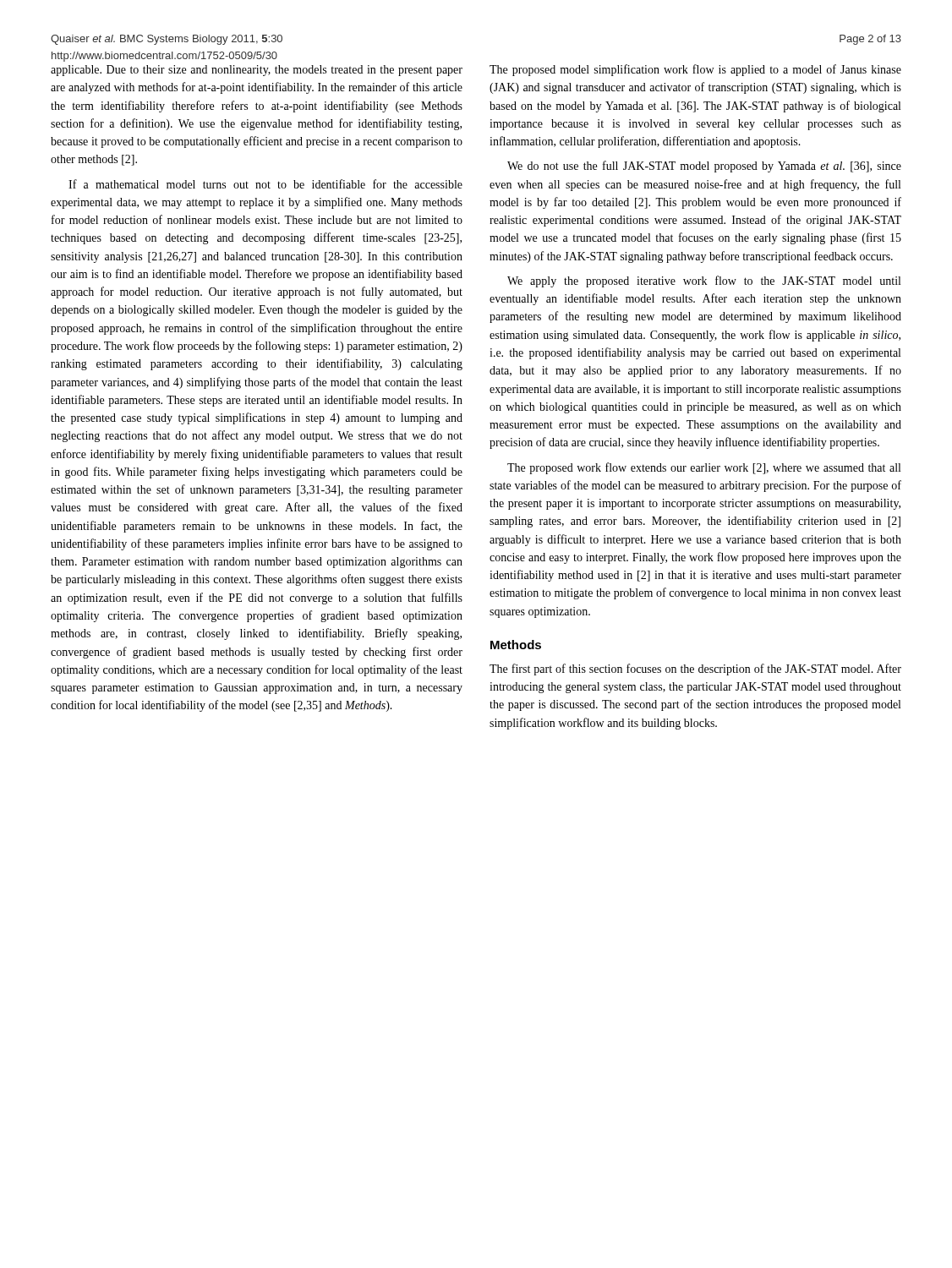This screenshot has width=952, height=1268.
Task: Select the text starting "If a mathematical model turns out"
Action: (x=257, y=445)
